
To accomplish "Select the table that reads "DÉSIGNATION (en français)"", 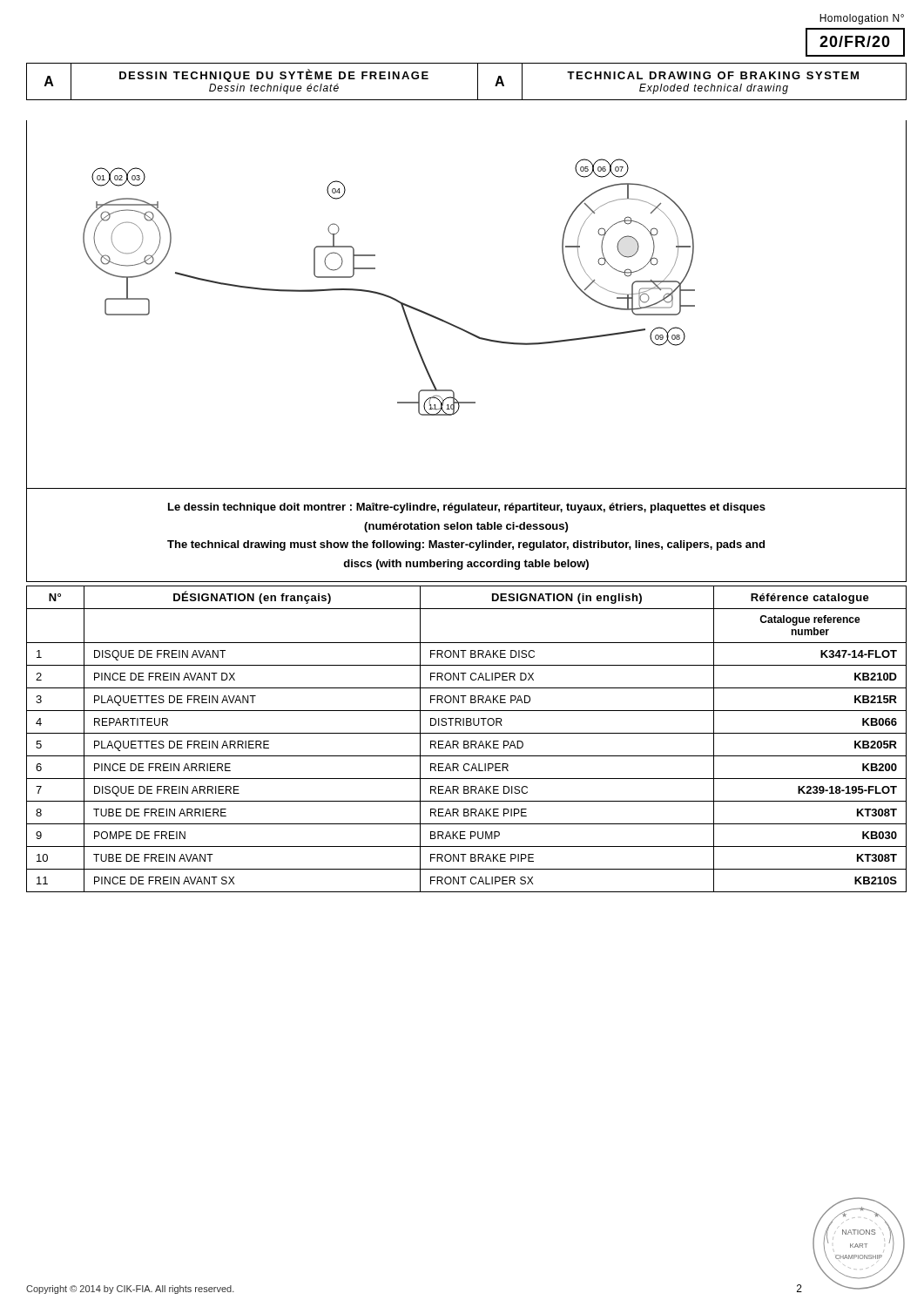I will click(x=466, y=739).
